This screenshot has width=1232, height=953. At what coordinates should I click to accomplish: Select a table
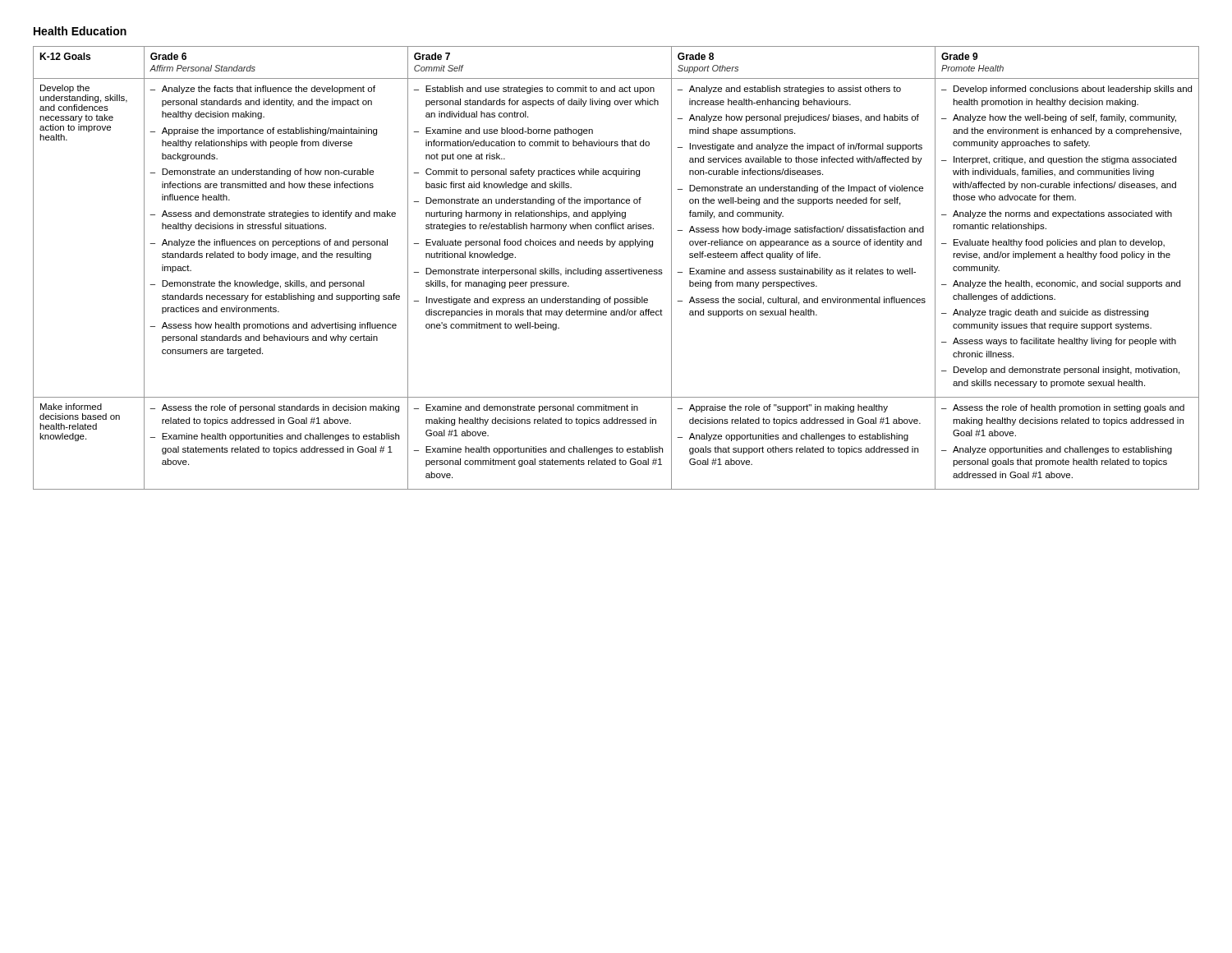[616, 268]
